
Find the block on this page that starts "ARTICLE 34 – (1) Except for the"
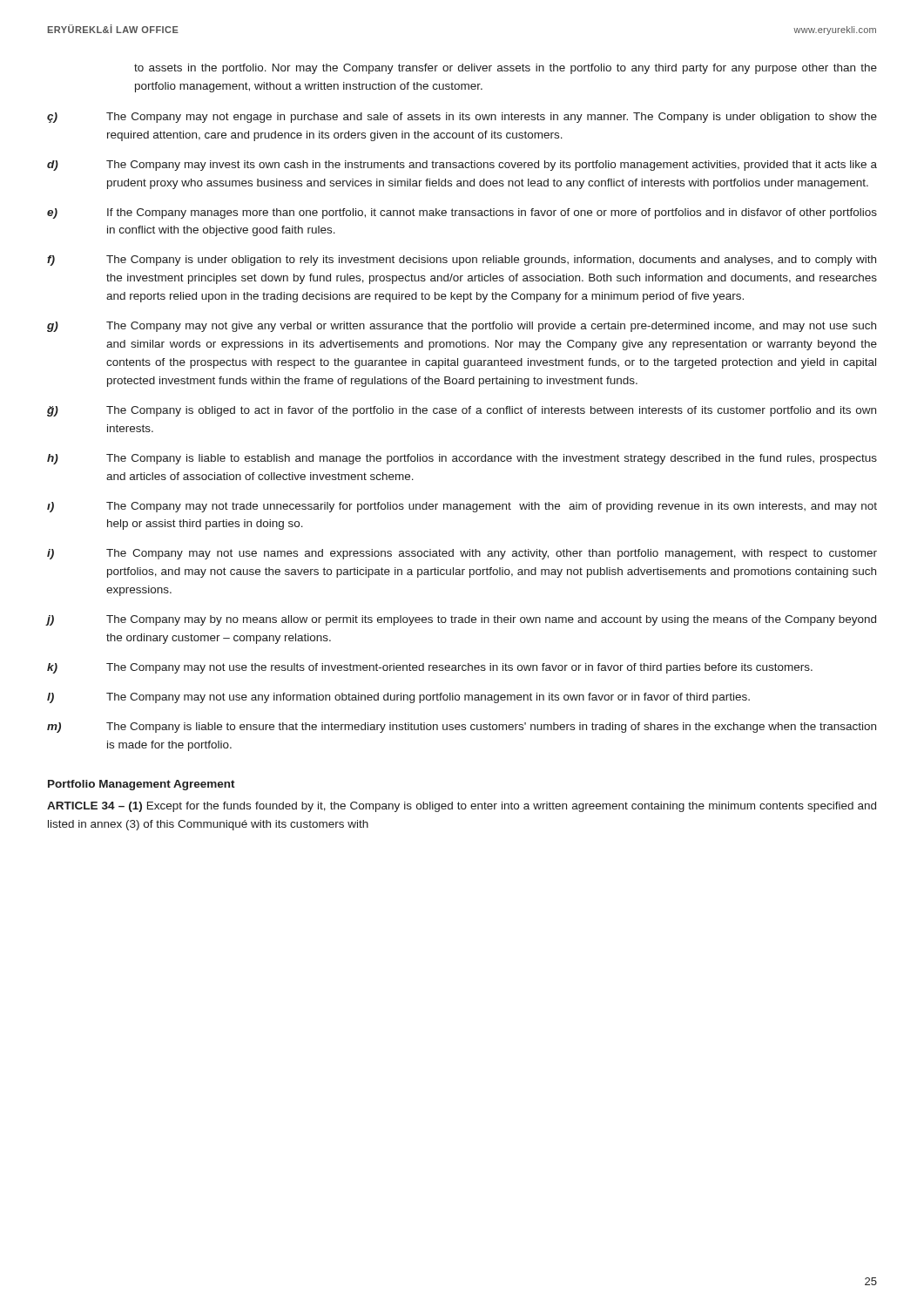pyautogui.click(x=462, y=814)
